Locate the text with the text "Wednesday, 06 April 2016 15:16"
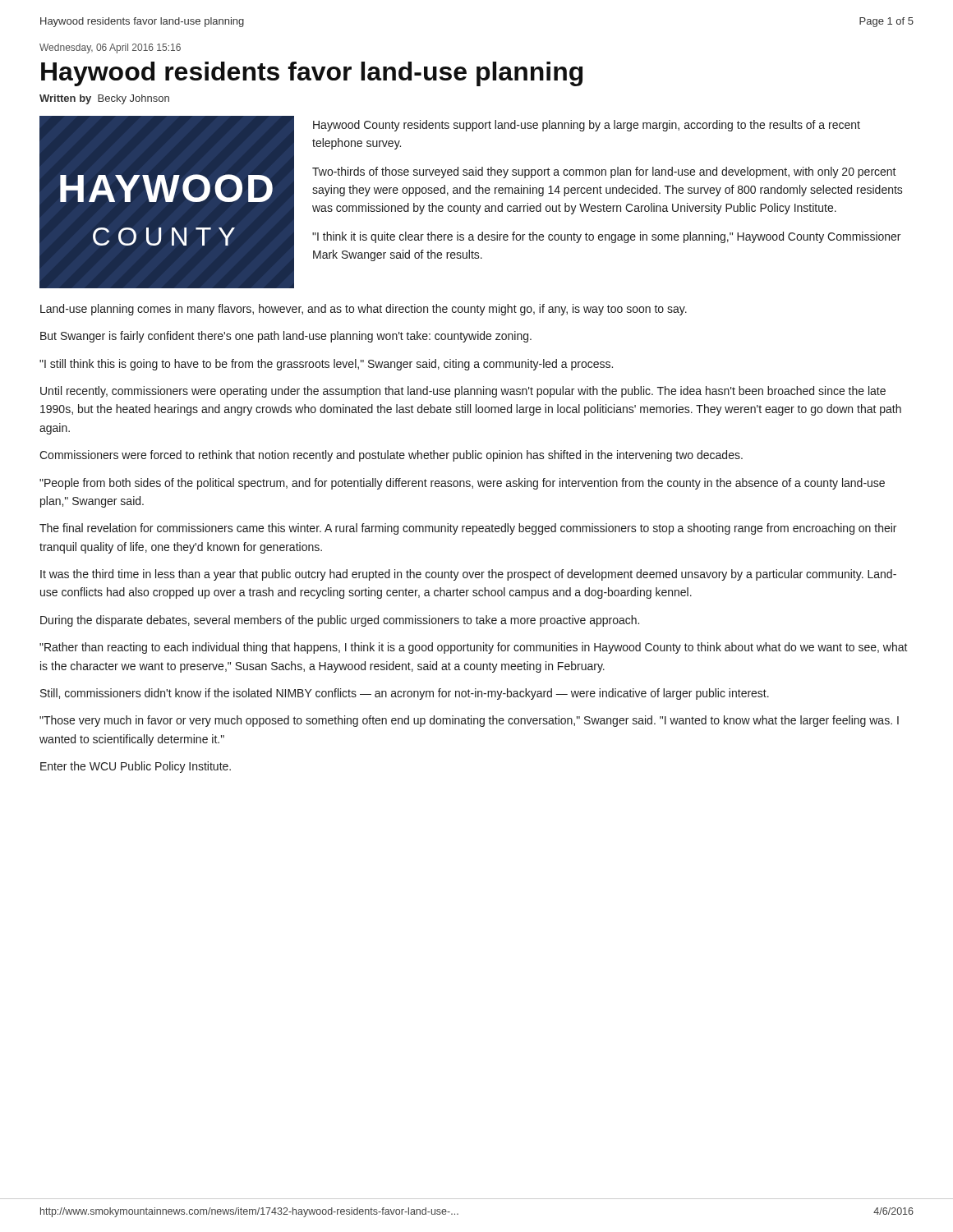Image resolution: width=953 pixels, height=1232 pixels. [x=110, y=48]
